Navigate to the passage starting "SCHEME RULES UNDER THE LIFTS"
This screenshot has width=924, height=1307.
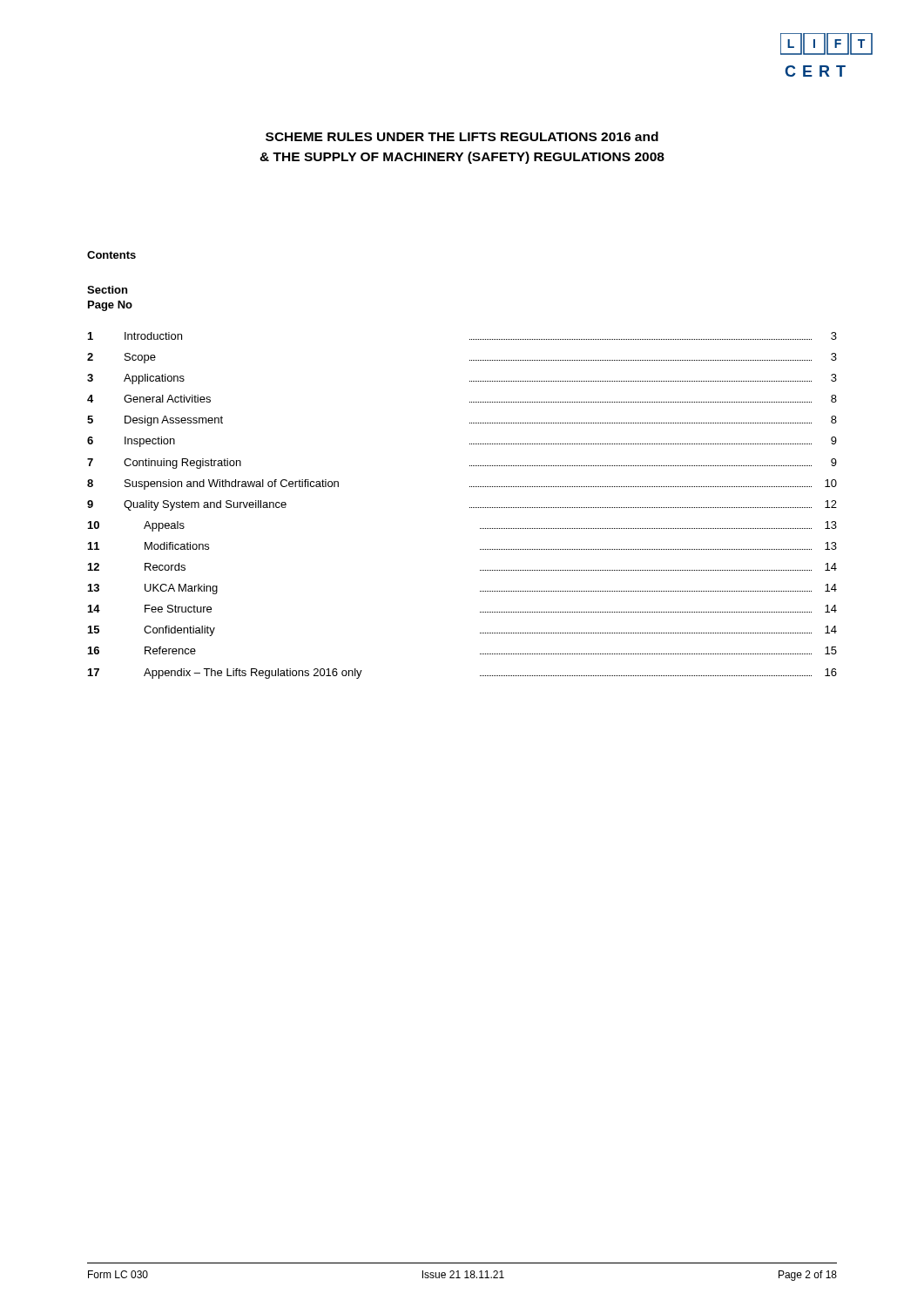(462, 147)
